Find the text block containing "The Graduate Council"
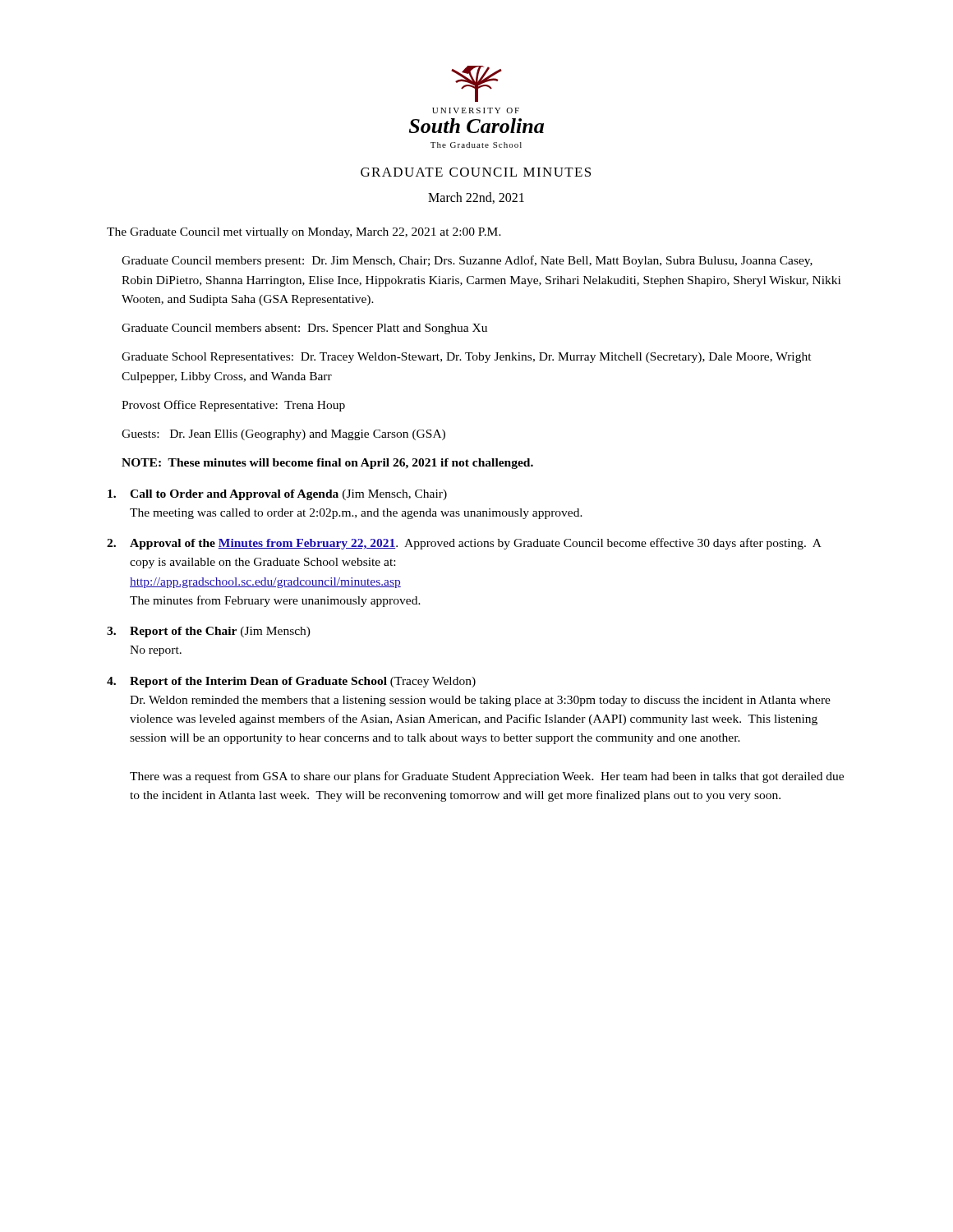Viewport: 953px width, 1232px height. (x=304, y=231)
